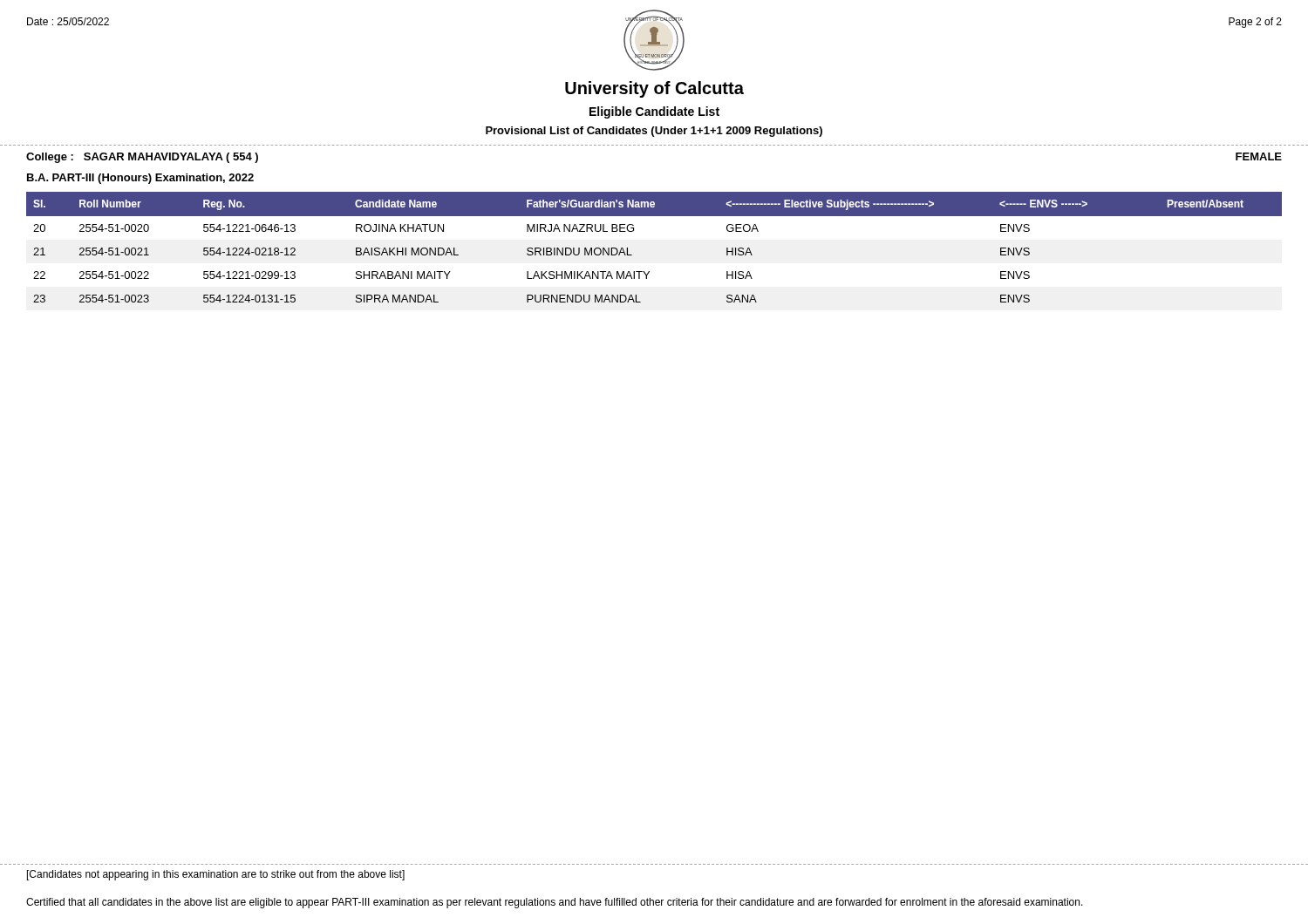This screenshot has width=1308, height=924.
Task: Where does it say "University of Calcutta"?
Action: [654, 88]
